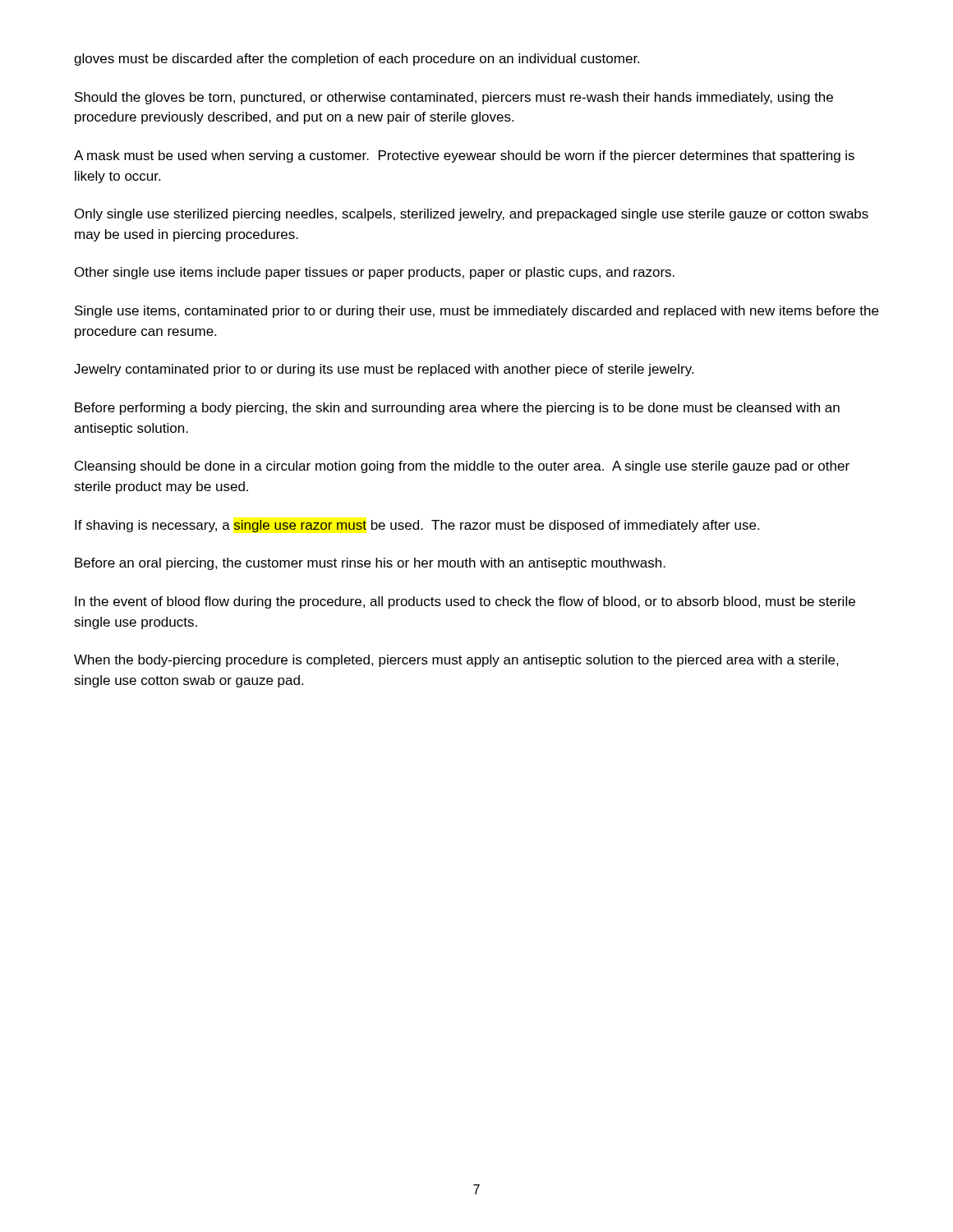Find the block starting "In the event of blood"
The image size is (953, 1232).
point(465,612)
